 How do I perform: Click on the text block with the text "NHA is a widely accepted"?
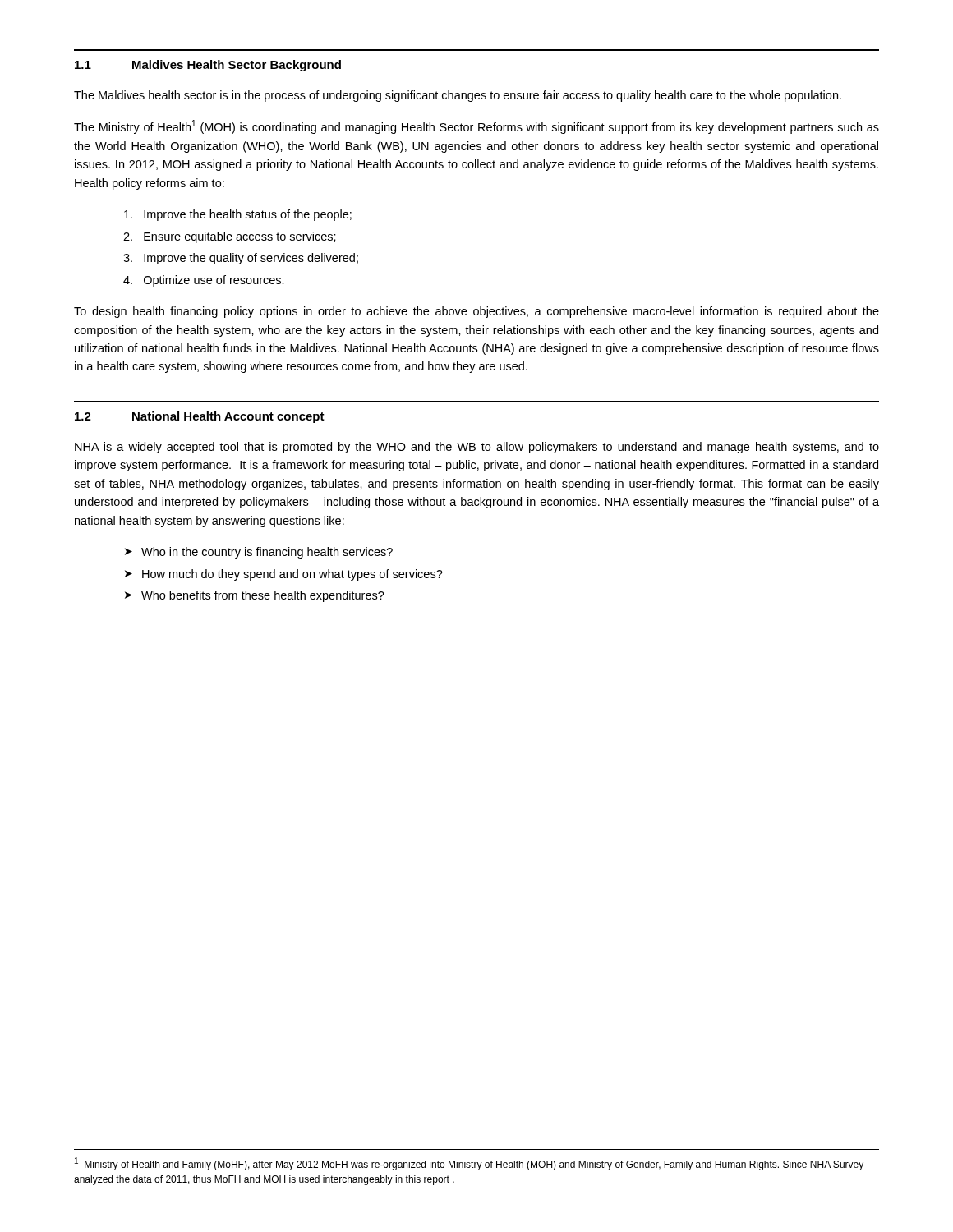[476, 484]
